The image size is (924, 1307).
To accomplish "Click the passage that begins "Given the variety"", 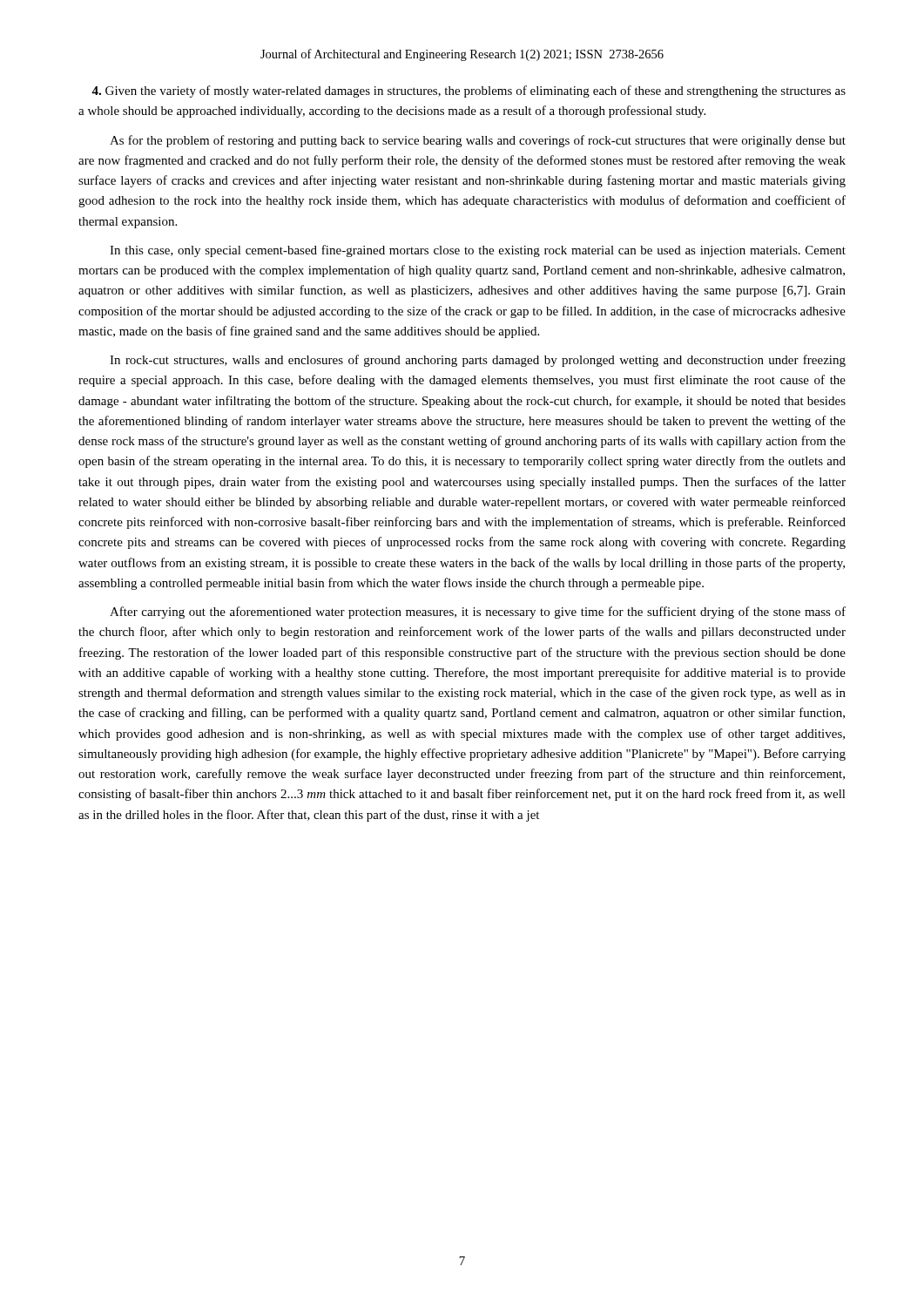I will click(x=462, y=101).
